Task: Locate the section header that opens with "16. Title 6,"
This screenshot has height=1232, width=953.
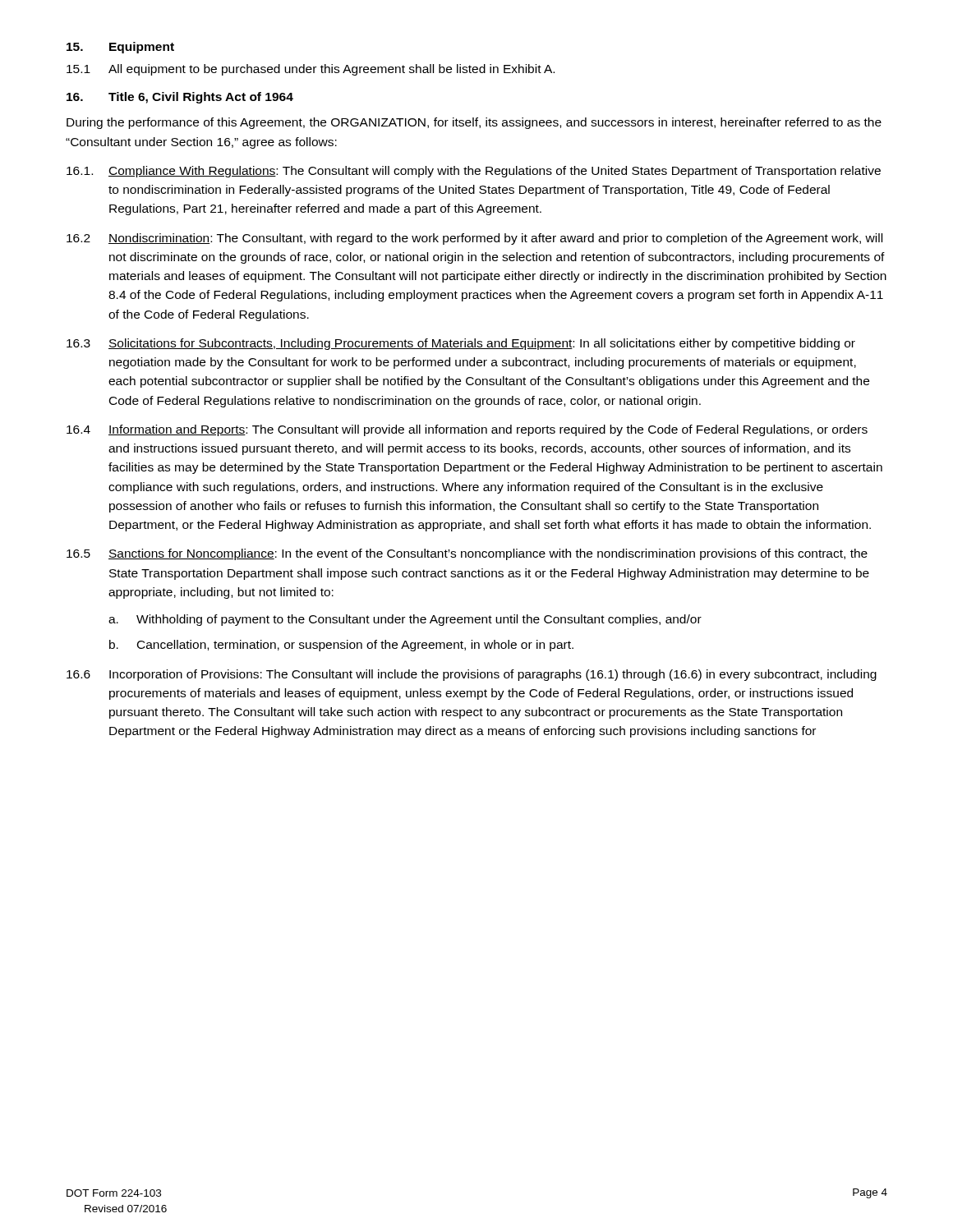Action: click(179, 97)
